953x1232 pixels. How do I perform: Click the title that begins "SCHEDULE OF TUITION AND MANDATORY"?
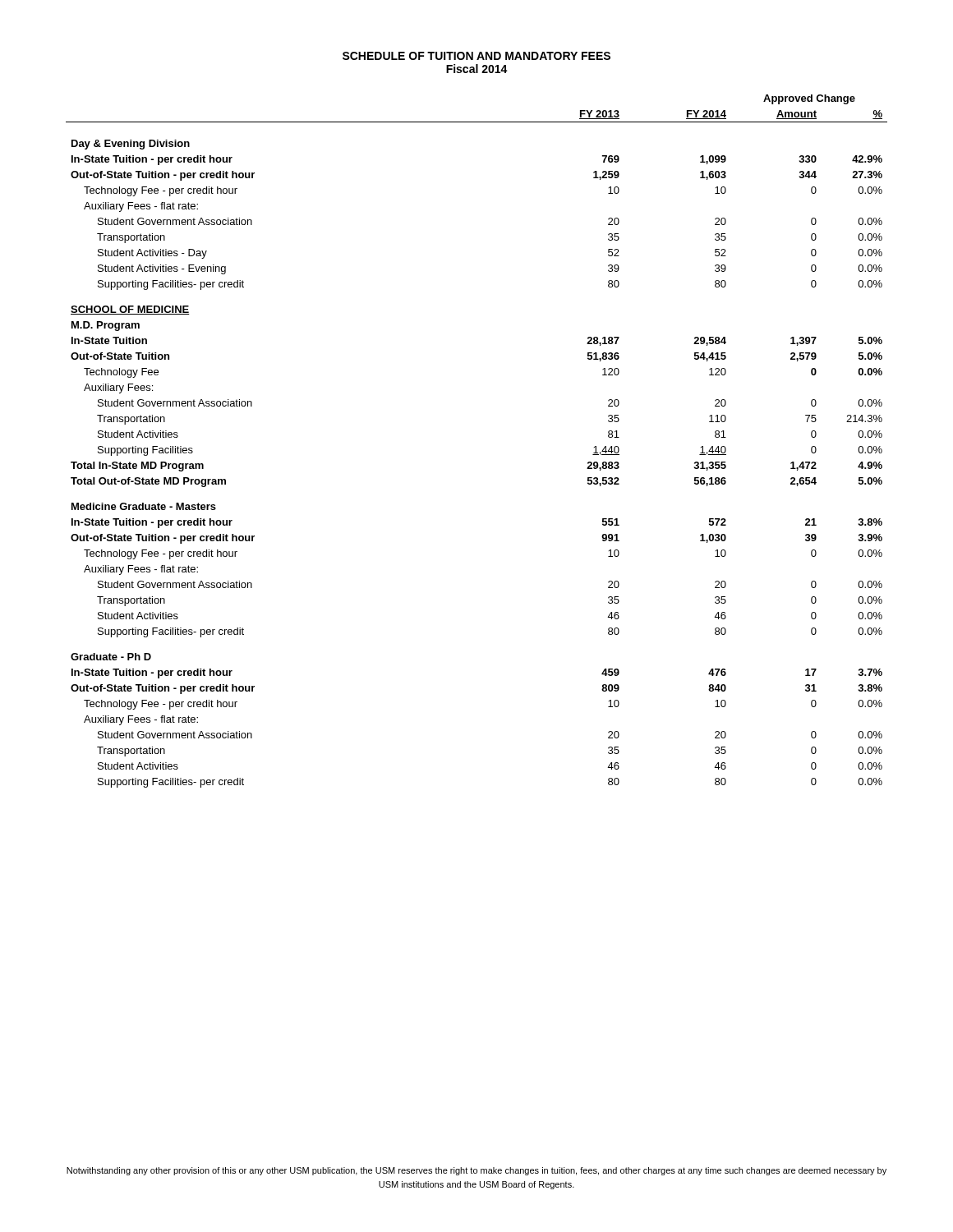click(476, 62)
